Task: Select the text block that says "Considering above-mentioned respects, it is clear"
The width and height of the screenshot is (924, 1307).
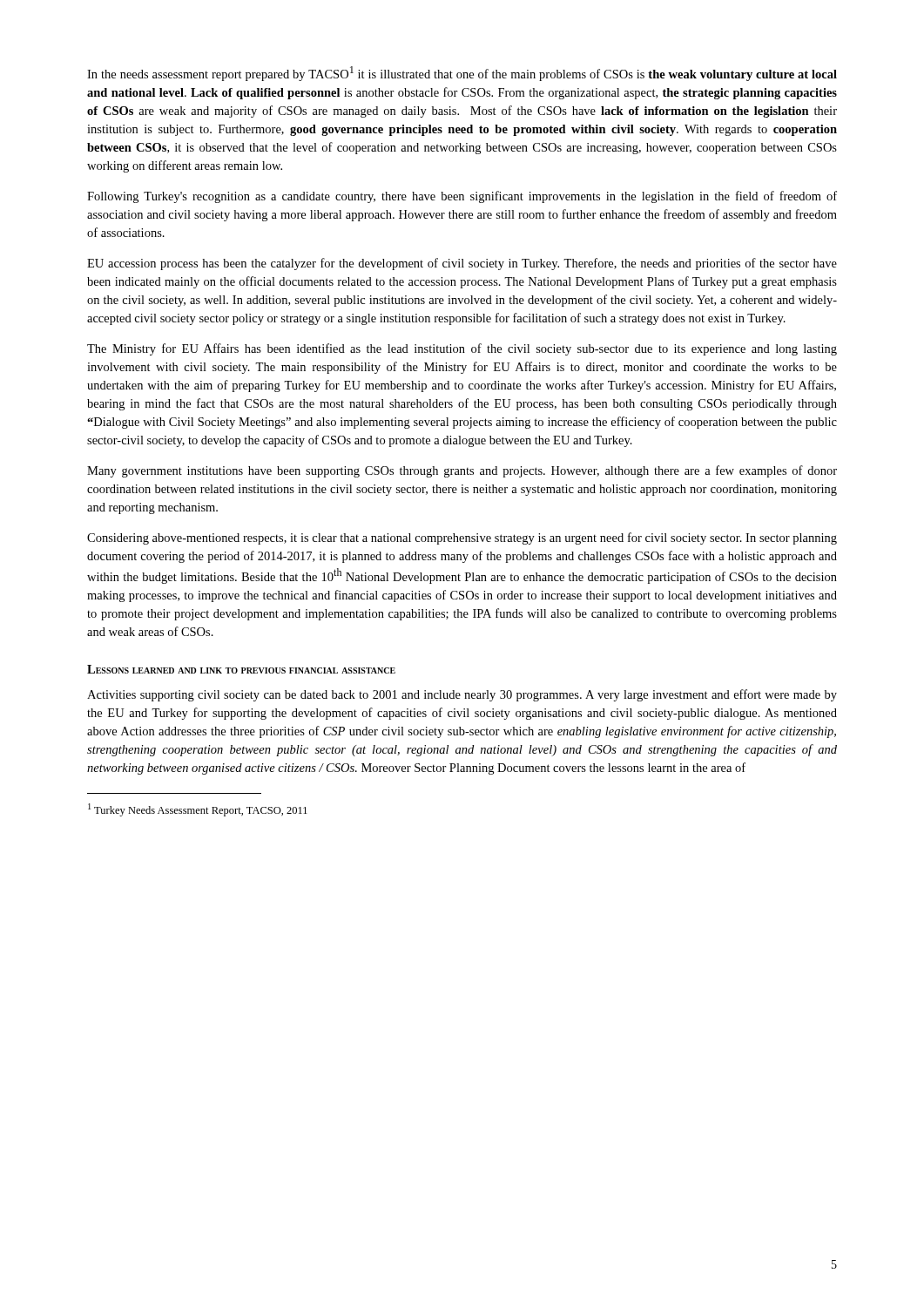Action: (x=462, y=585)
